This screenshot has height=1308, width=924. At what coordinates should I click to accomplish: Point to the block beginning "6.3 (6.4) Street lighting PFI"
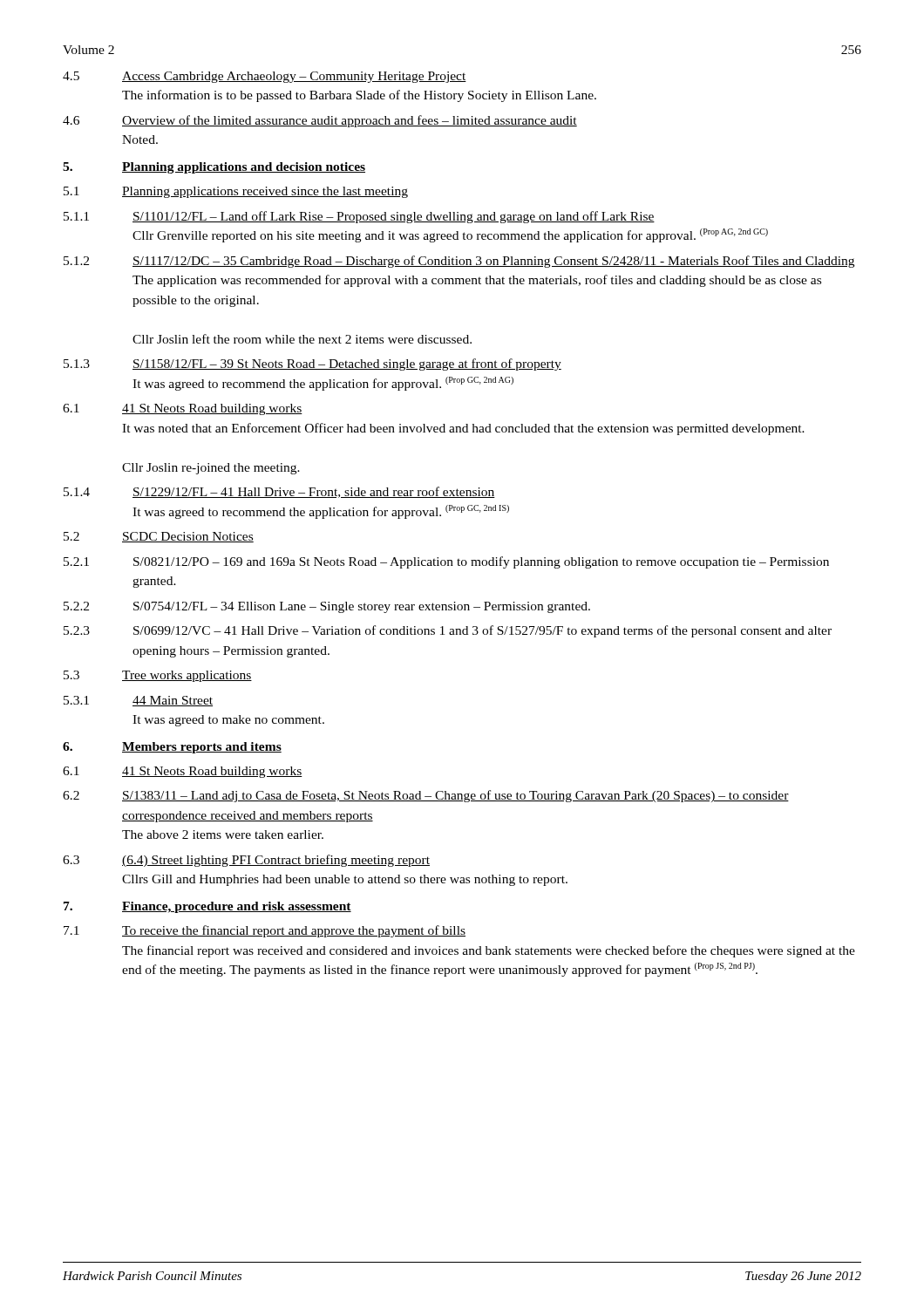pos(462,870)
